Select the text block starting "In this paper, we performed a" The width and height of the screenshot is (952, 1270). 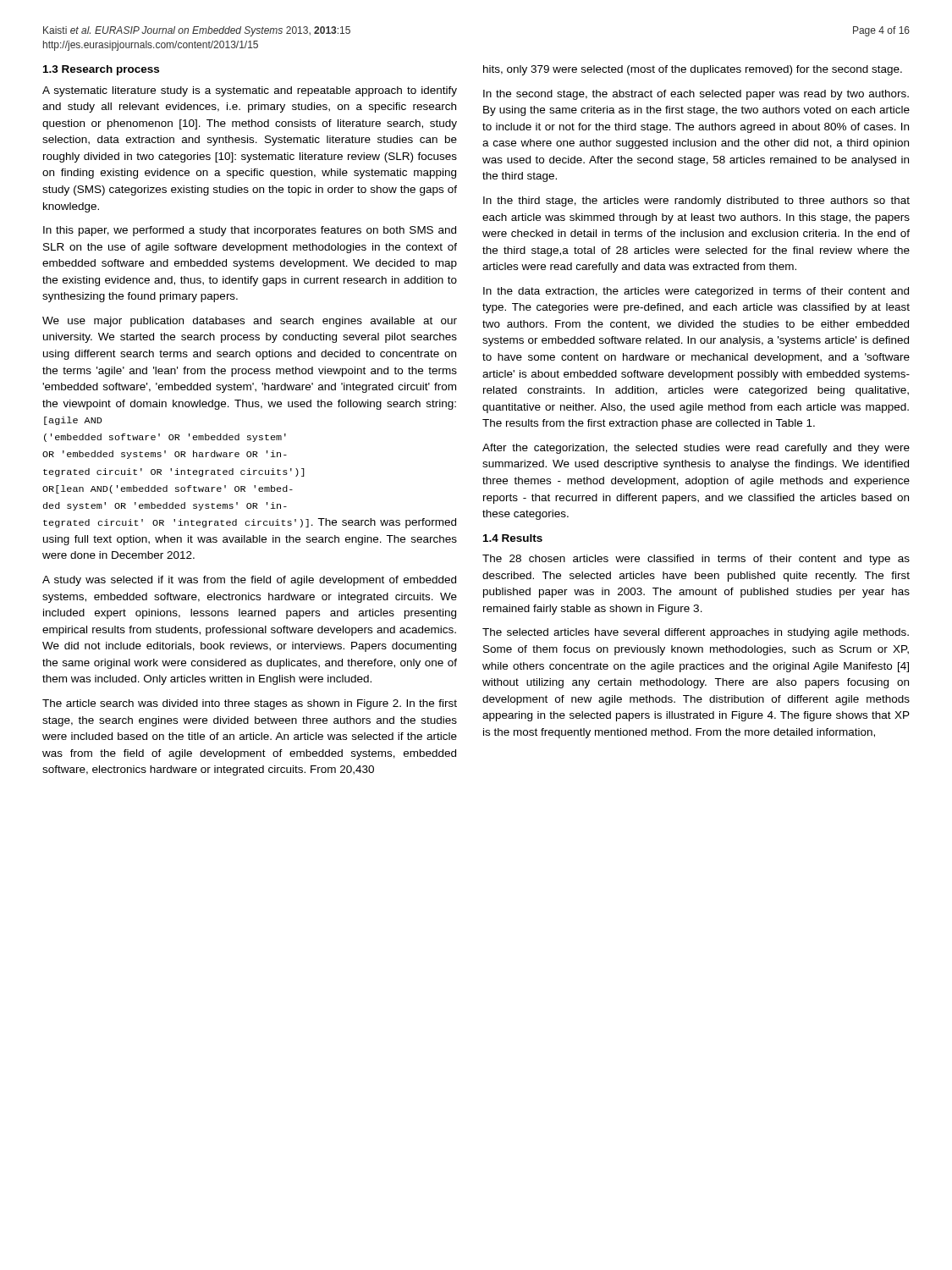pos(250,263)
